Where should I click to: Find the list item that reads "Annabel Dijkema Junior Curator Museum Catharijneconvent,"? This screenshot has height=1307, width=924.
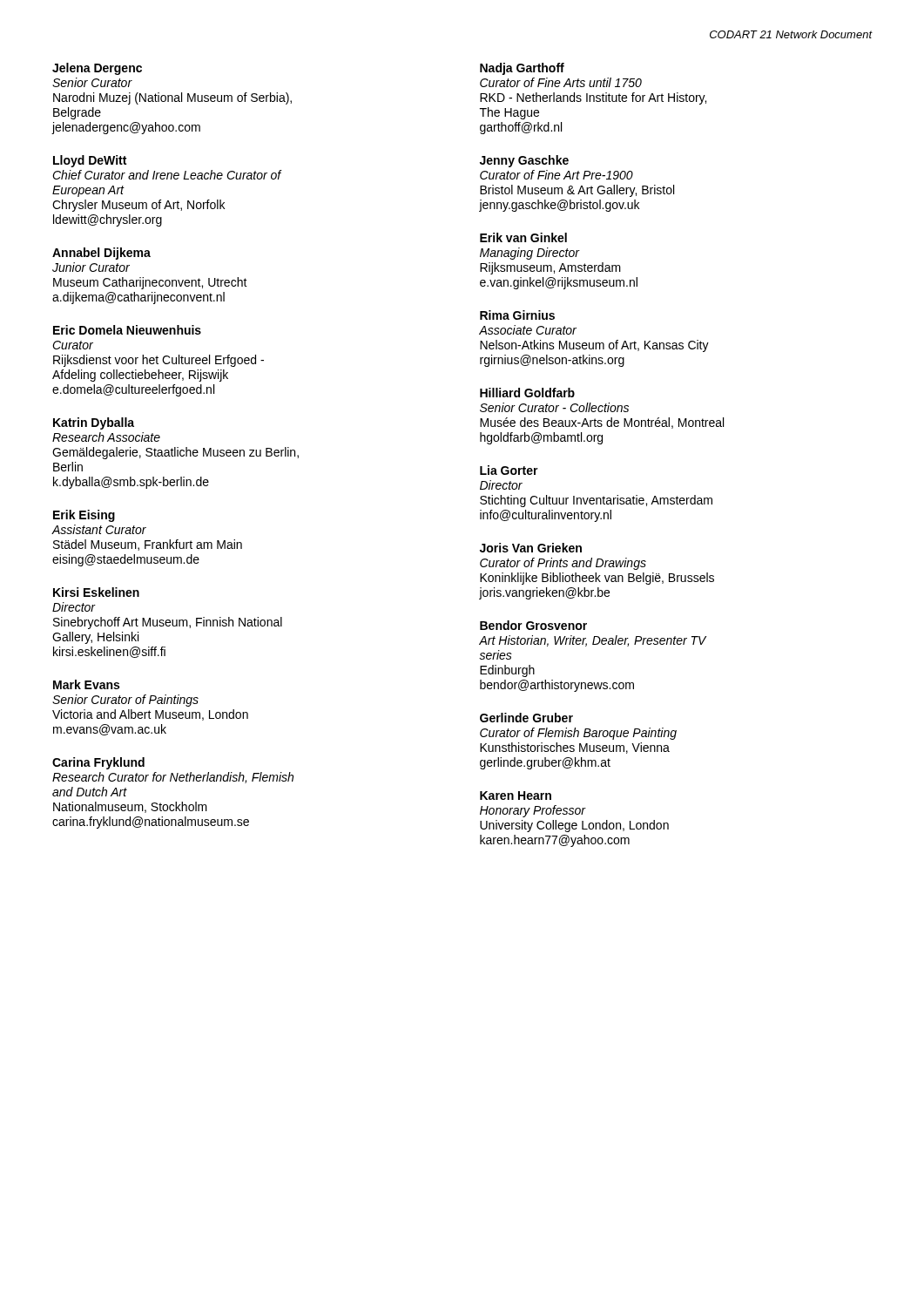point(248,275)
